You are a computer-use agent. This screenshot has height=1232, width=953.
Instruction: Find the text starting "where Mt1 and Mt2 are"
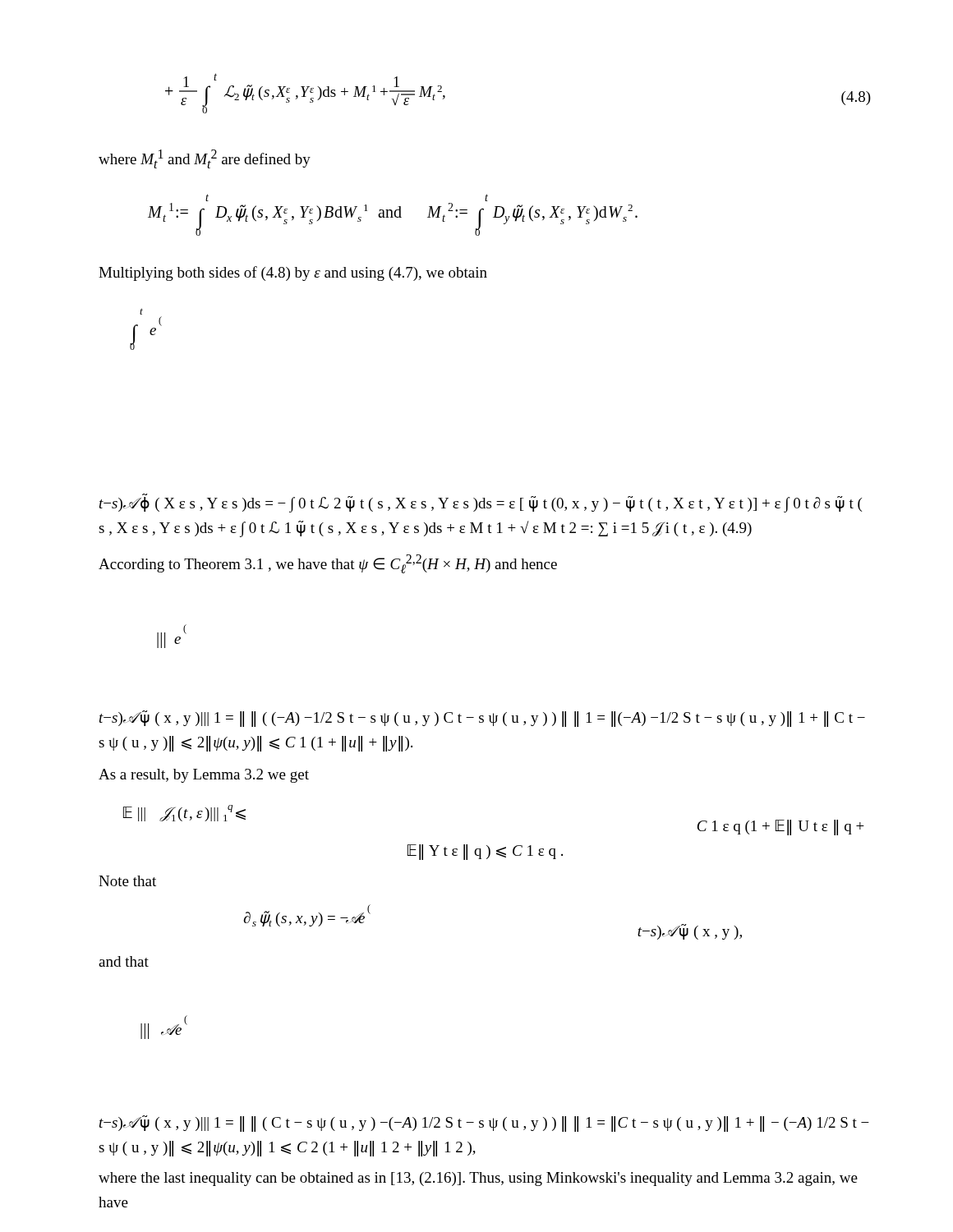204,159
